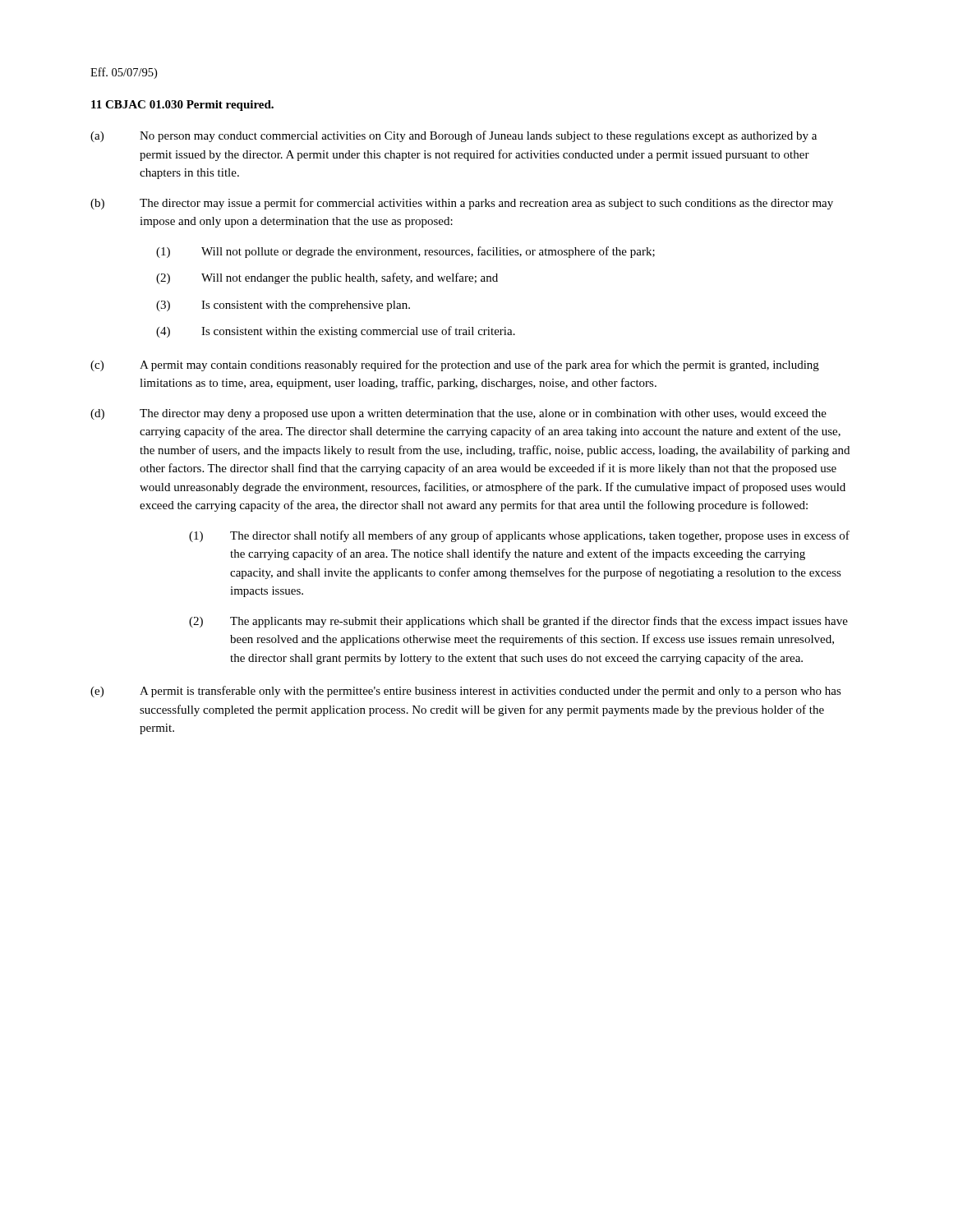
Task: Point to the passage starting "(2) The applicants may"
Action: [520, 639]
